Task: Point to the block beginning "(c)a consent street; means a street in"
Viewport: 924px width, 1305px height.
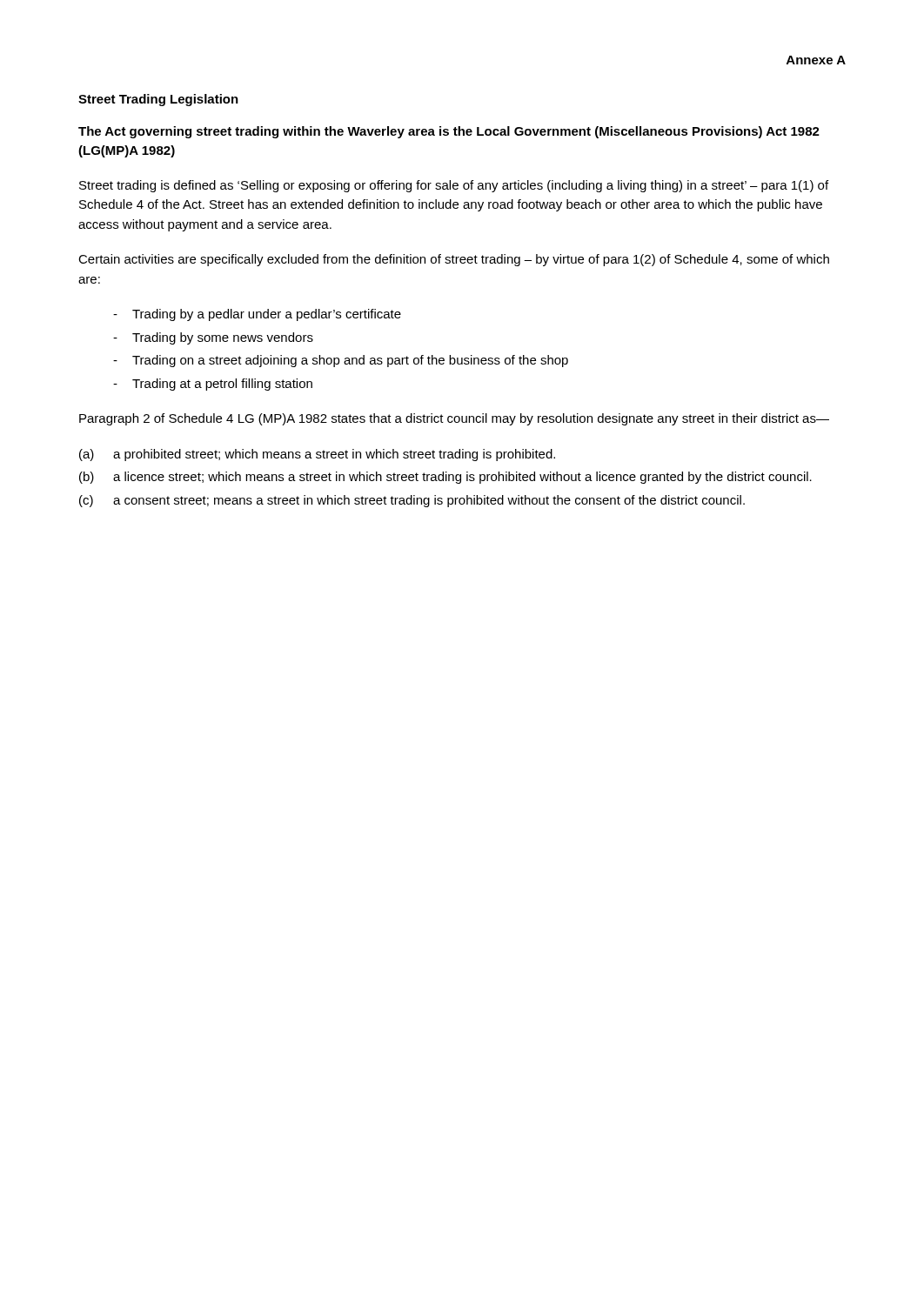Action: tap(462, 500)
